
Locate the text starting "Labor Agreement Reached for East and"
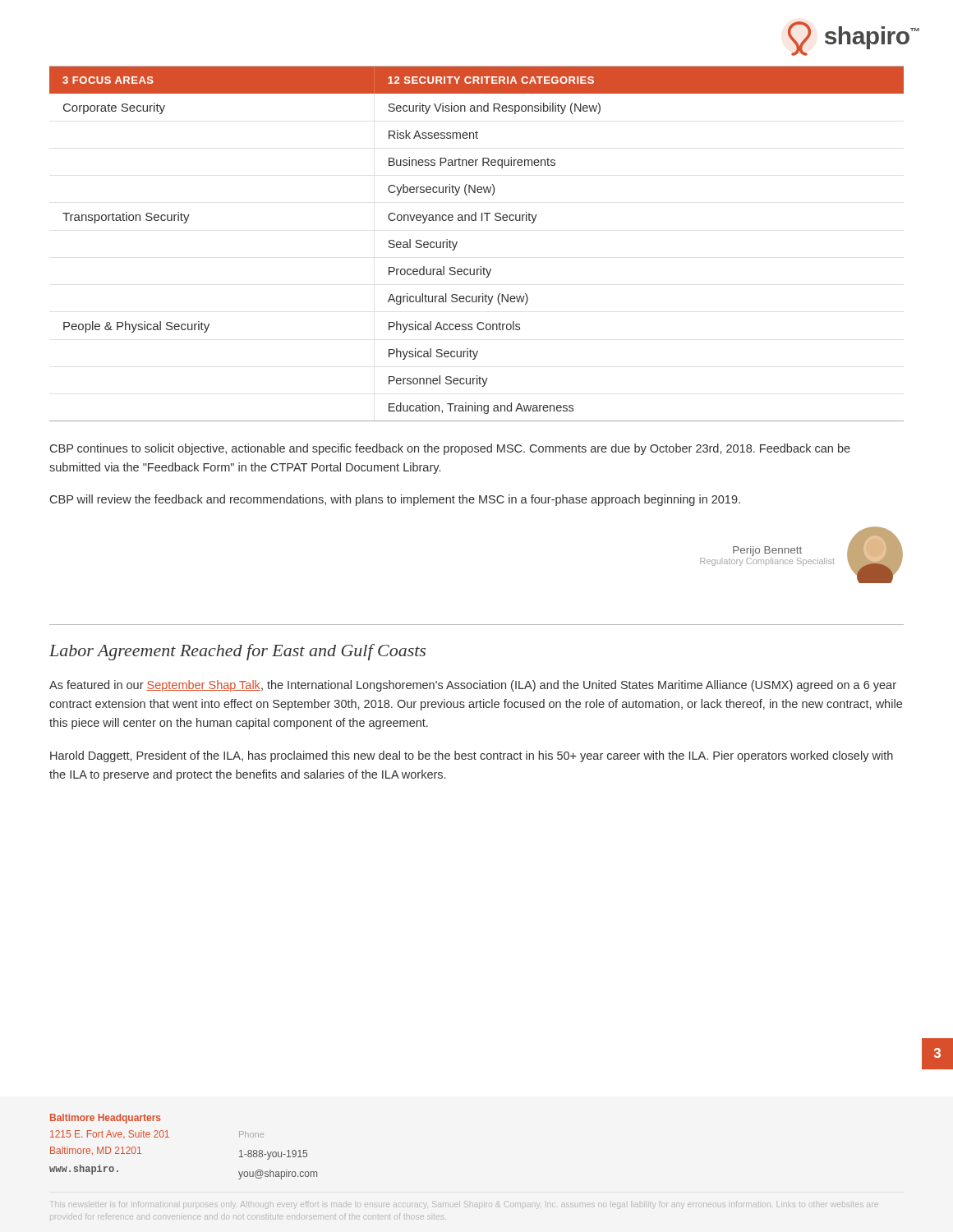click(x=238, y=650)
